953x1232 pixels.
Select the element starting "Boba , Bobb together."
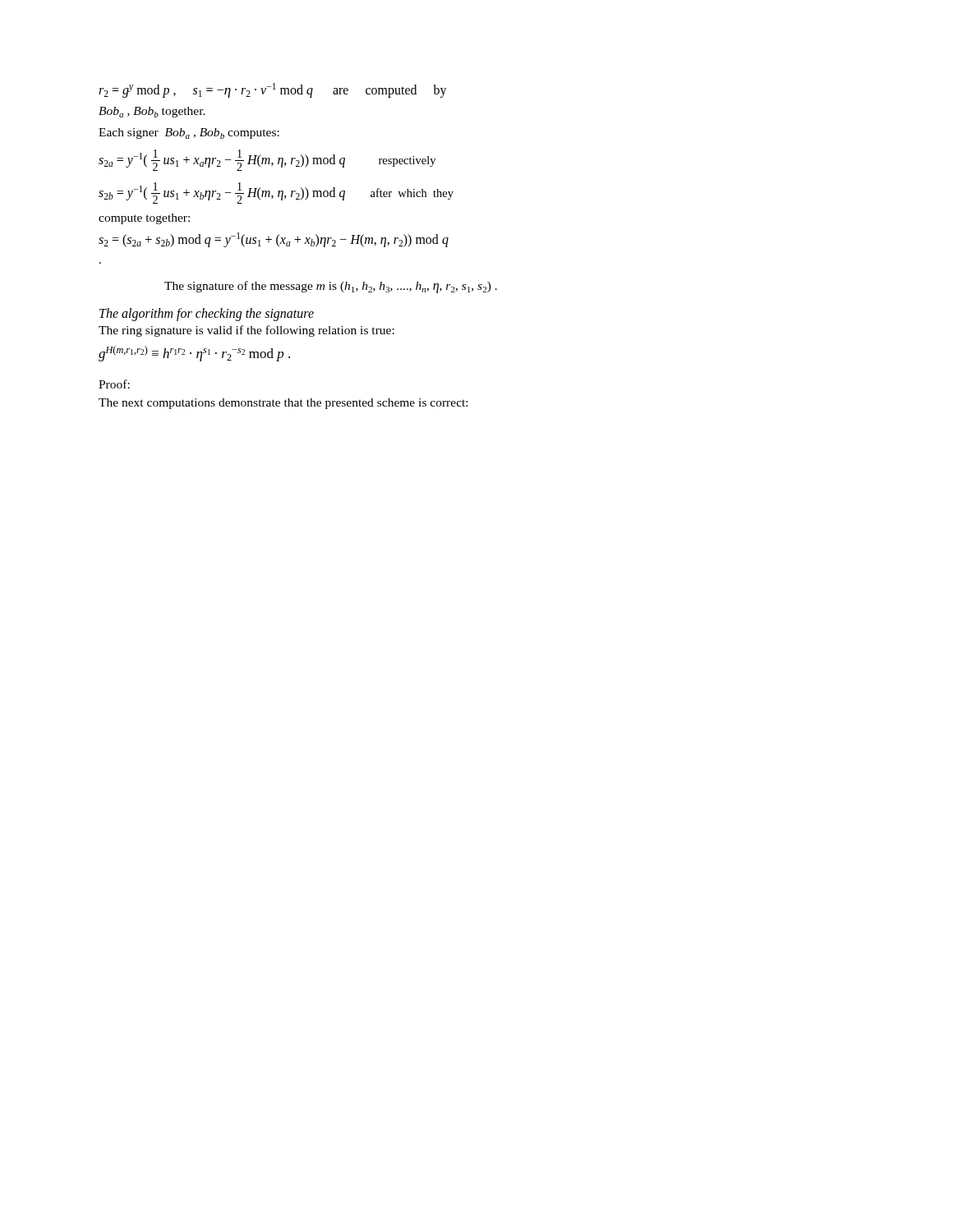[152, 111]
